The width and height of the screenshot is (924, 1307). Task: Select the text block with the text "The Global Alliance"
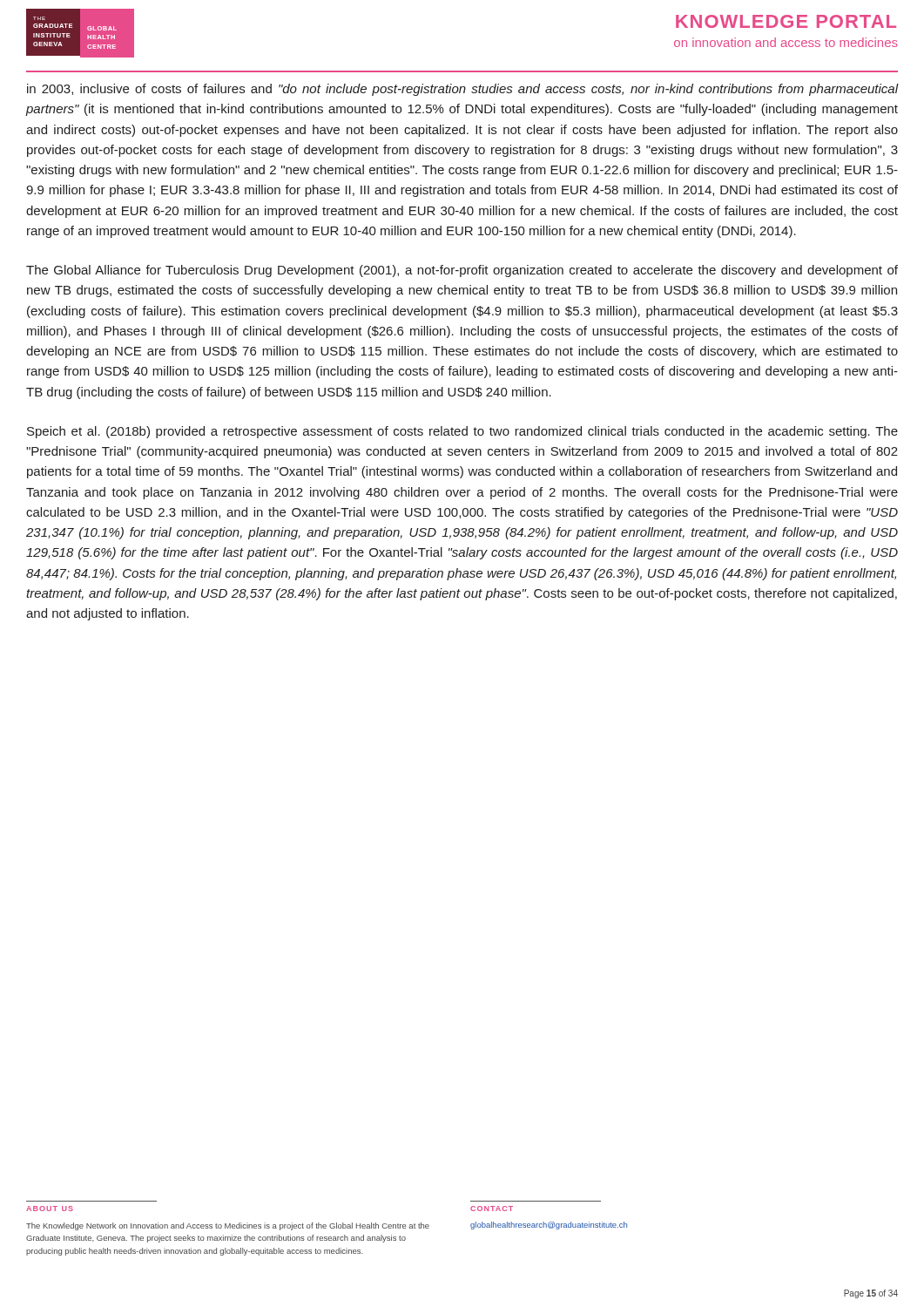coord(462,331)
